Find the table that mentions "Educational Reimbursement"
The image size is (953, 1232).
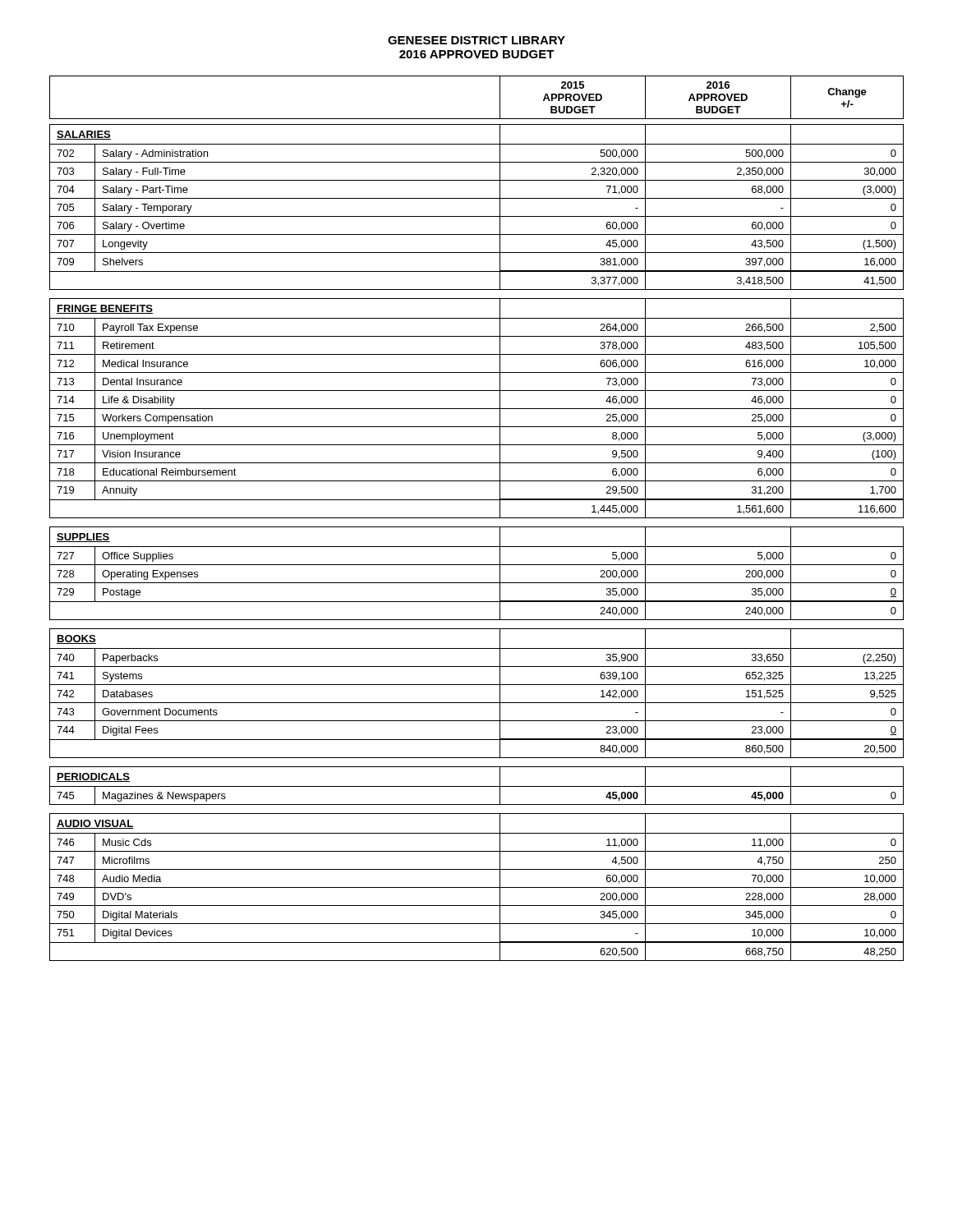pyautogui.click(x=476, y=518)
